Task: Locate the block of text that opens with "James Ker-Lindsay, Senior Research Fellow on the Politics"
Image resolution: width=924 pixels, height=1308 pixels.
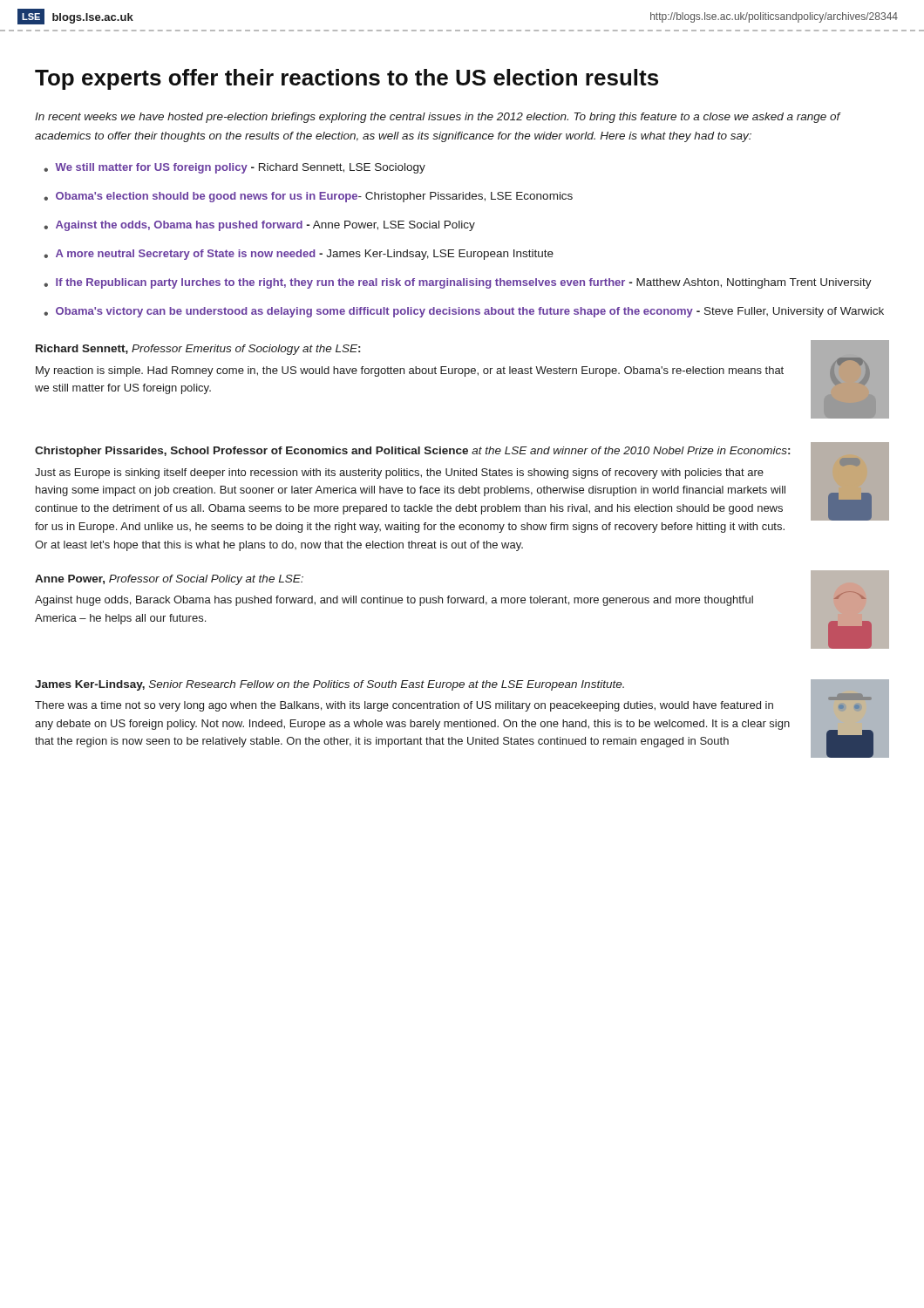Action: point(462,712)
